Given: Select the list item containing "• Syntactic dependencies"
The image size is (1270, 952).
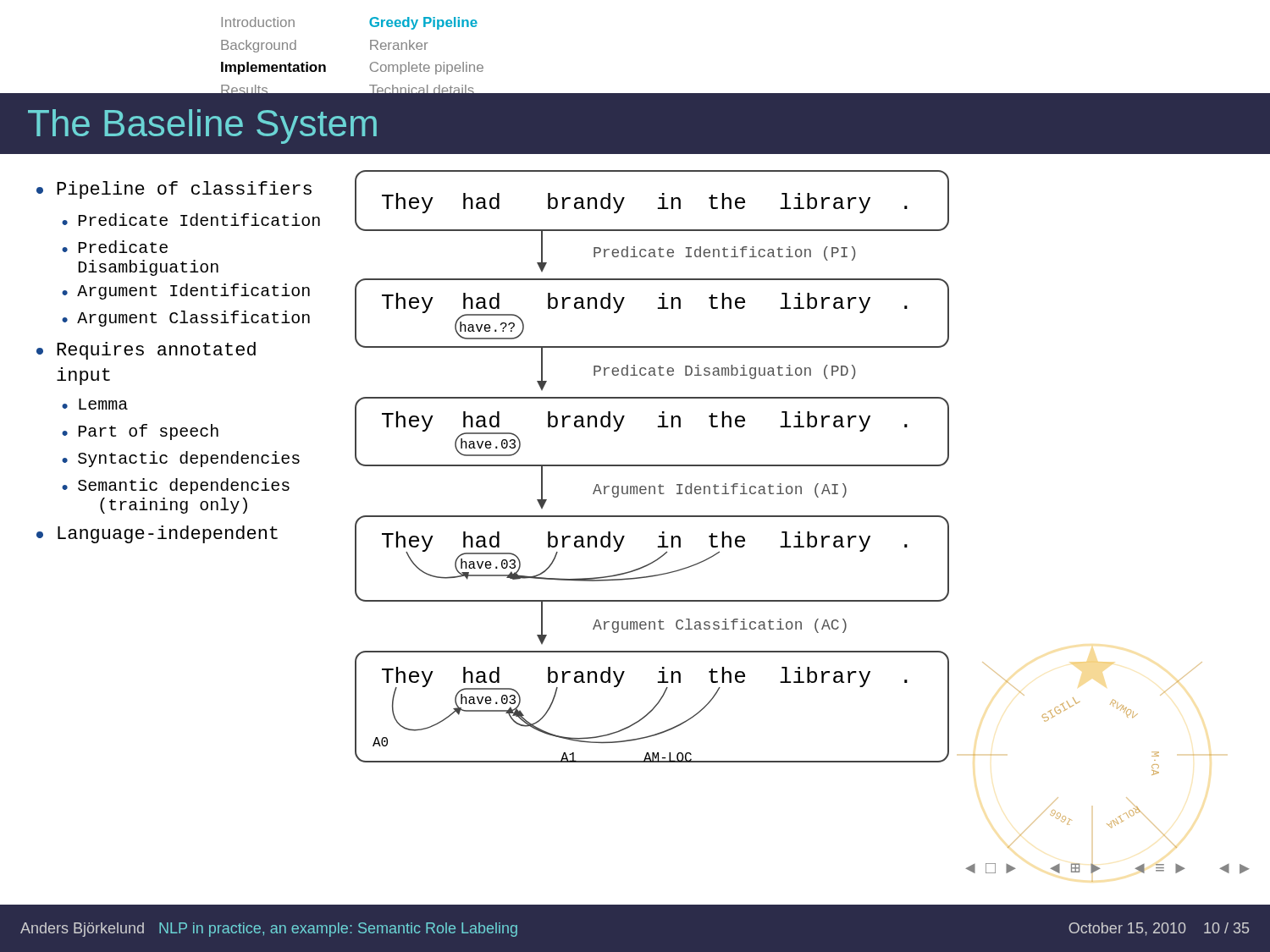Looking at the screenshot, I should point(180,461).
